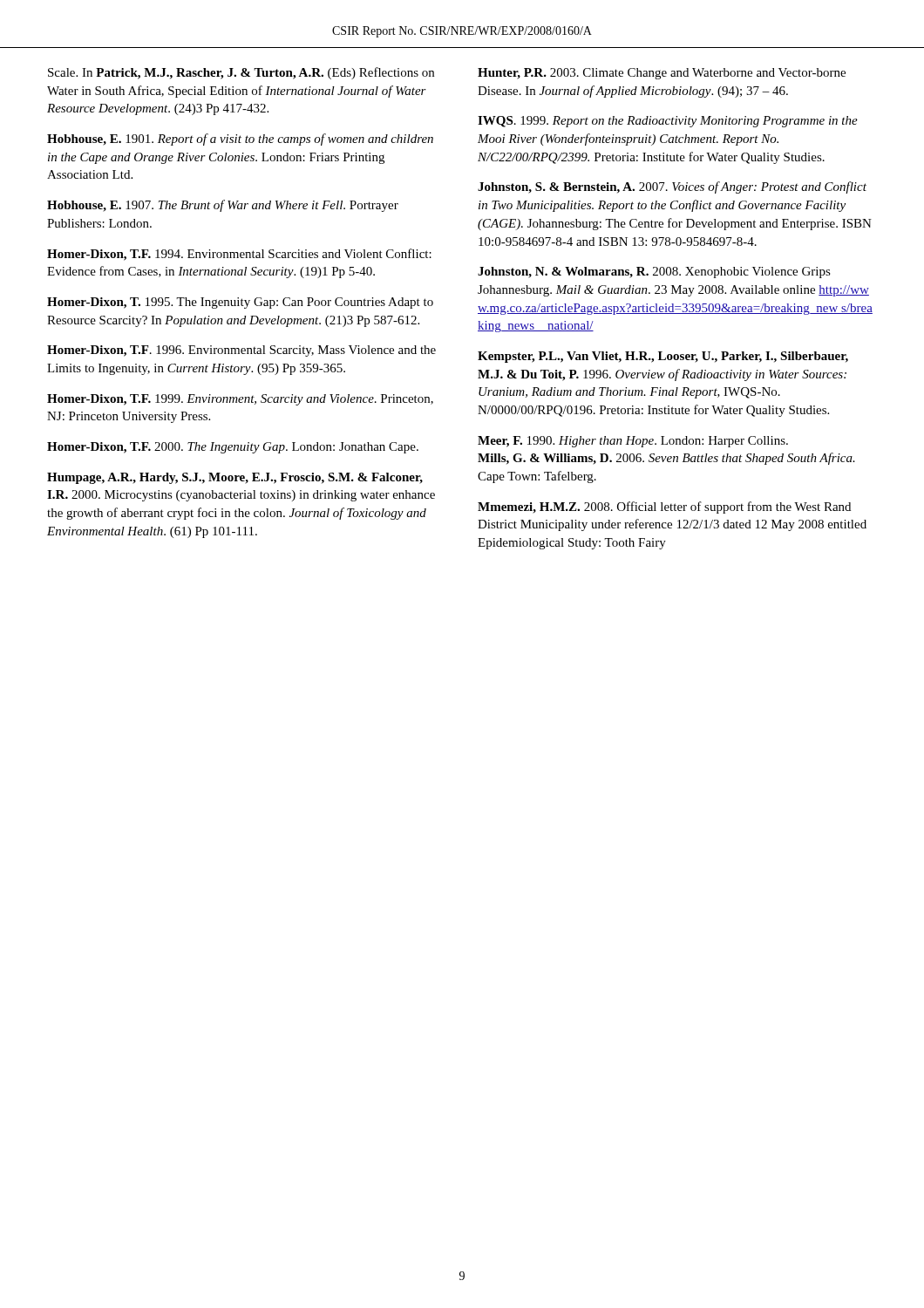Click the passage that begins "Mmemezi, H.M.Z. 2008. Official letter of support"
Screen dimensions: 1308x924
point(672,524)
